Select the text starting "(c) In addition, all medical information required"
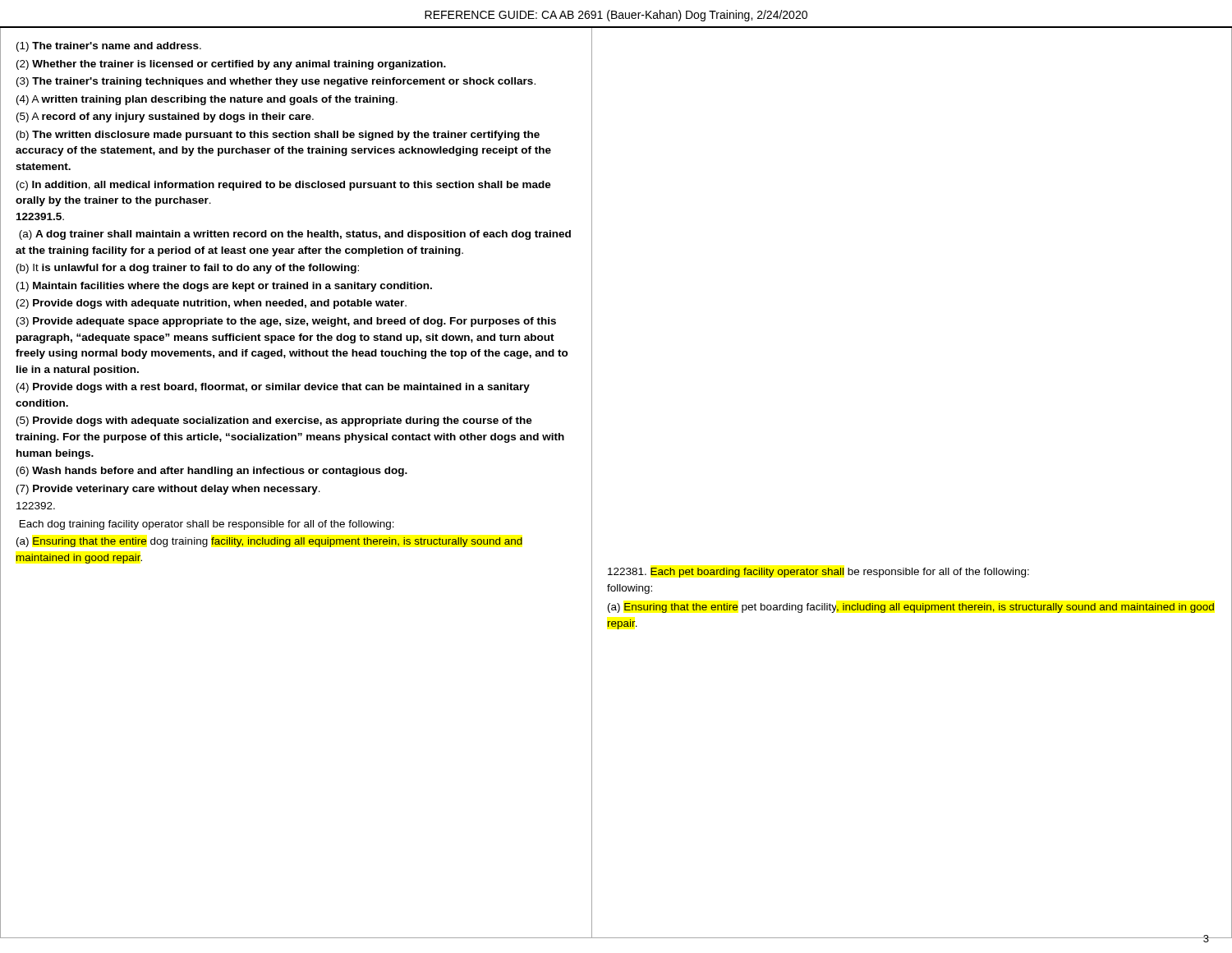 [x=284, y=186]
